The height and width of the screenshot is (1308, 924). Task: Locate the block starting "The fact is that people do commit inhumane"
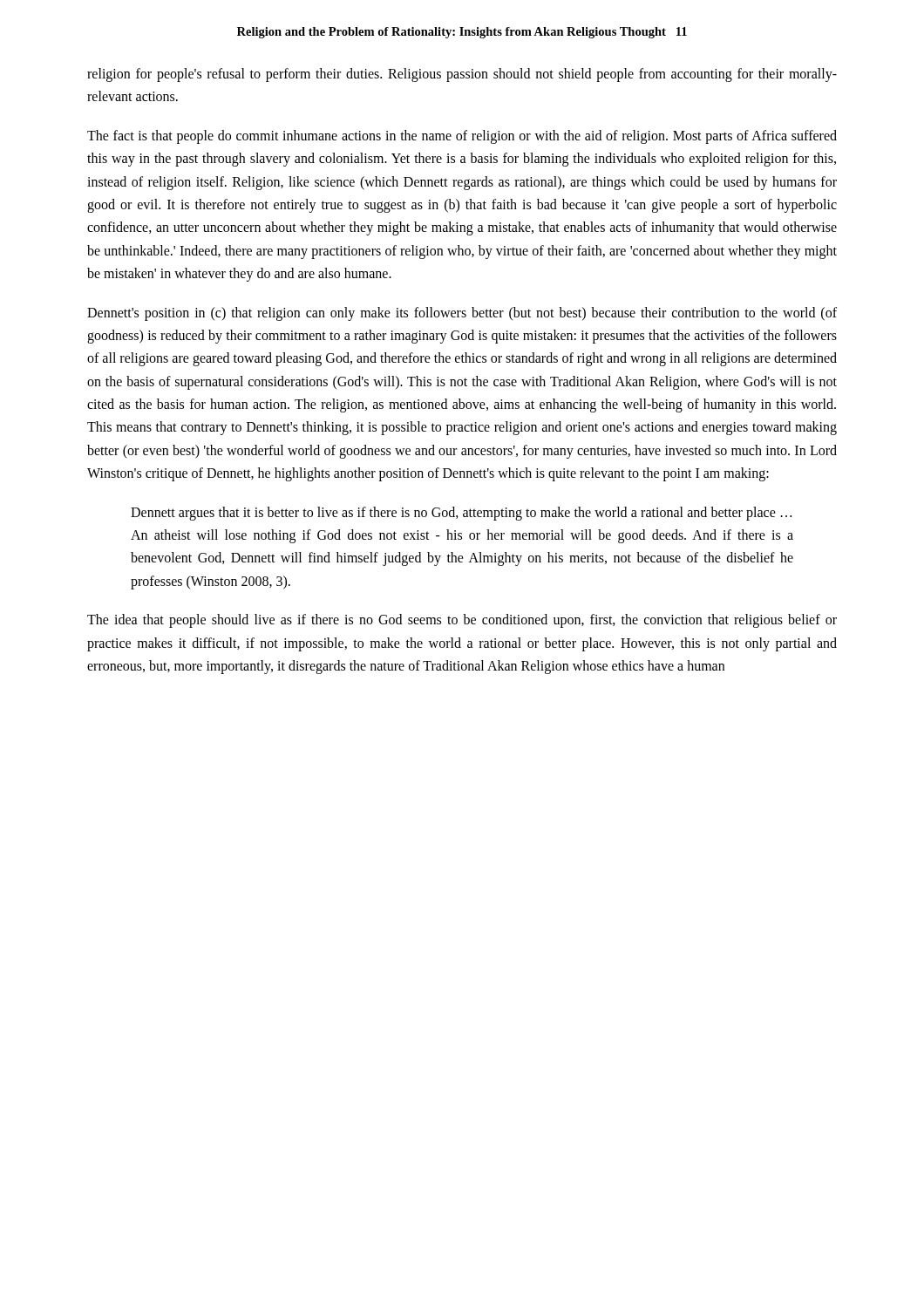[462, 205]
